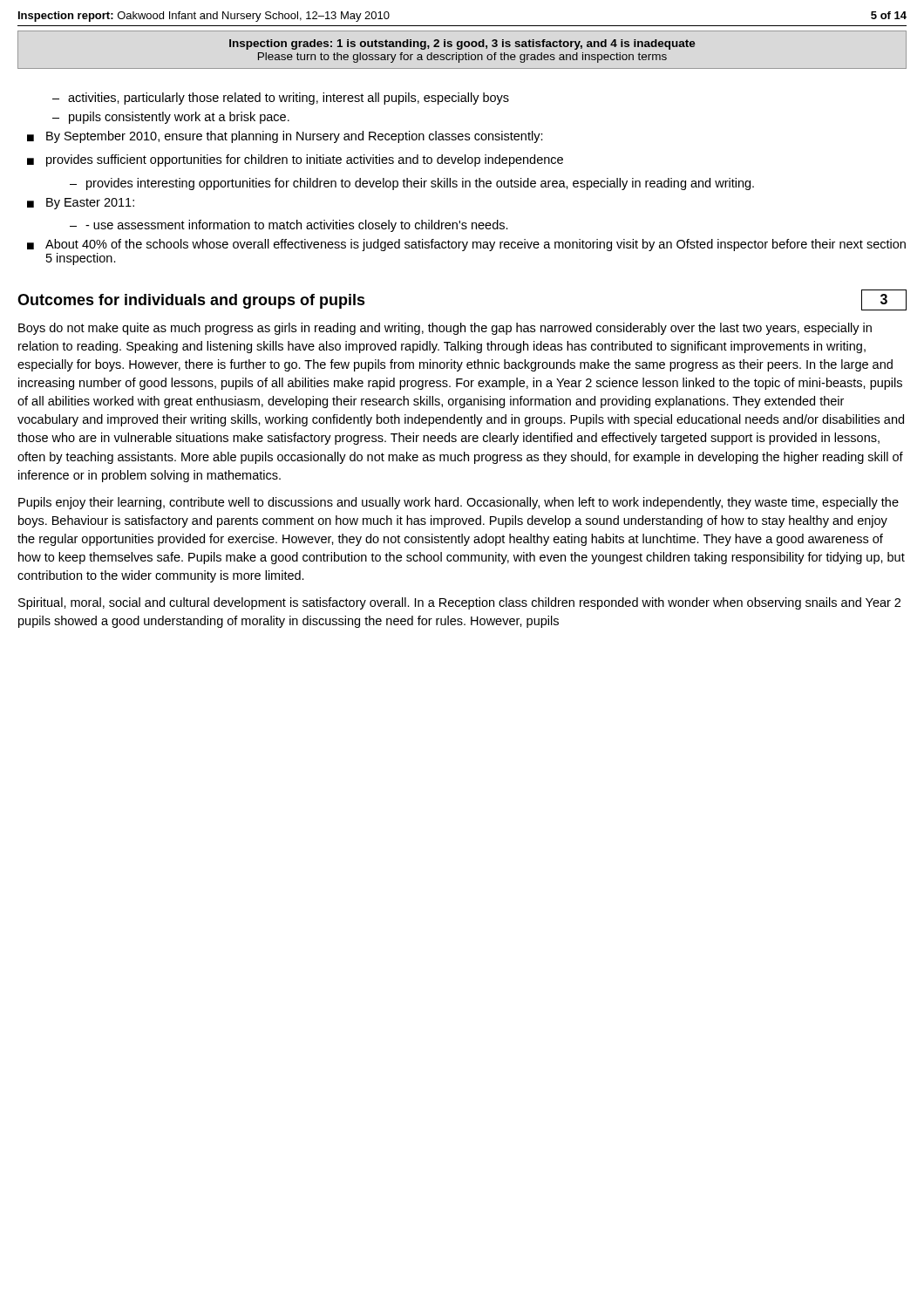This screenshot has width=924, height=1308.
Task: Point to the text block starting "■ provides sufficient opportunities for children to initiate"
Action: click(x=295, y=161)
